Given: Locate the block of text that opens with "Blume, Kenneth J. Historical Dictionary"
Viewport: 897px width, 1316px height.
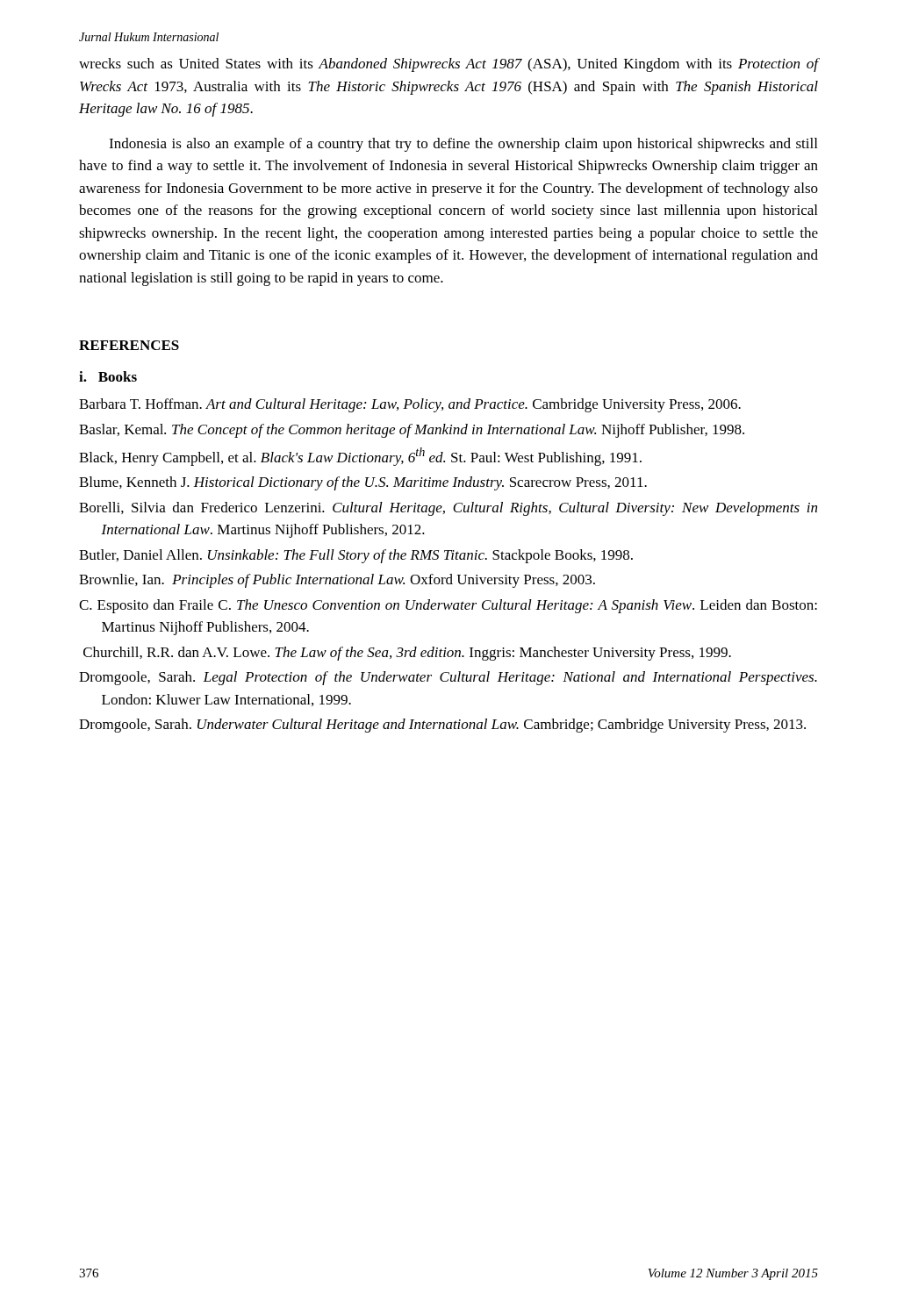Looking at the screenshot, I should coord(363,482).
